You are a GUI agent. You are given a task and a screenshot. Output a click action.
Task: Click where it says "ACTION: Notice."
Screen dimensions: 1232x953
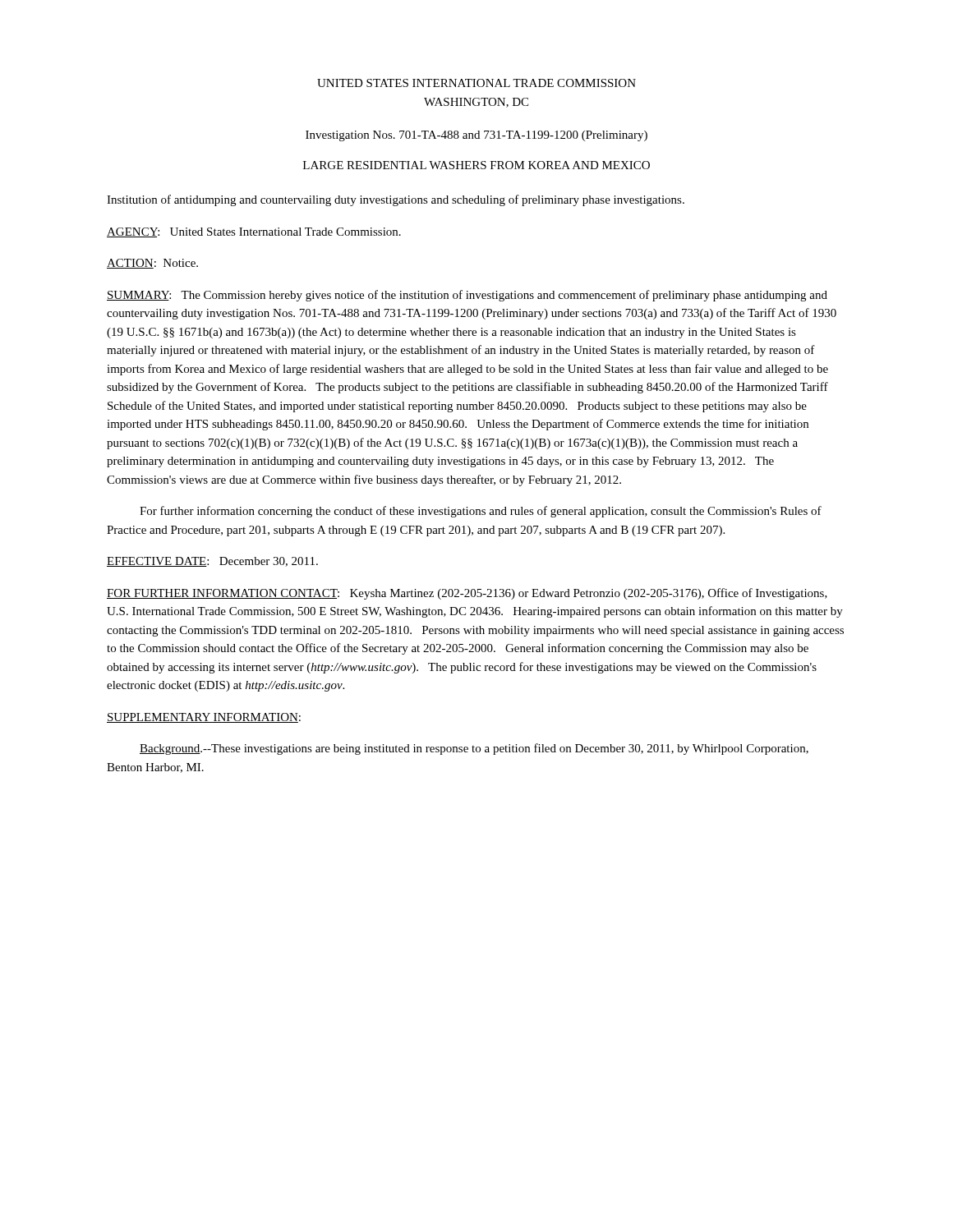click(x=153, y=263)
